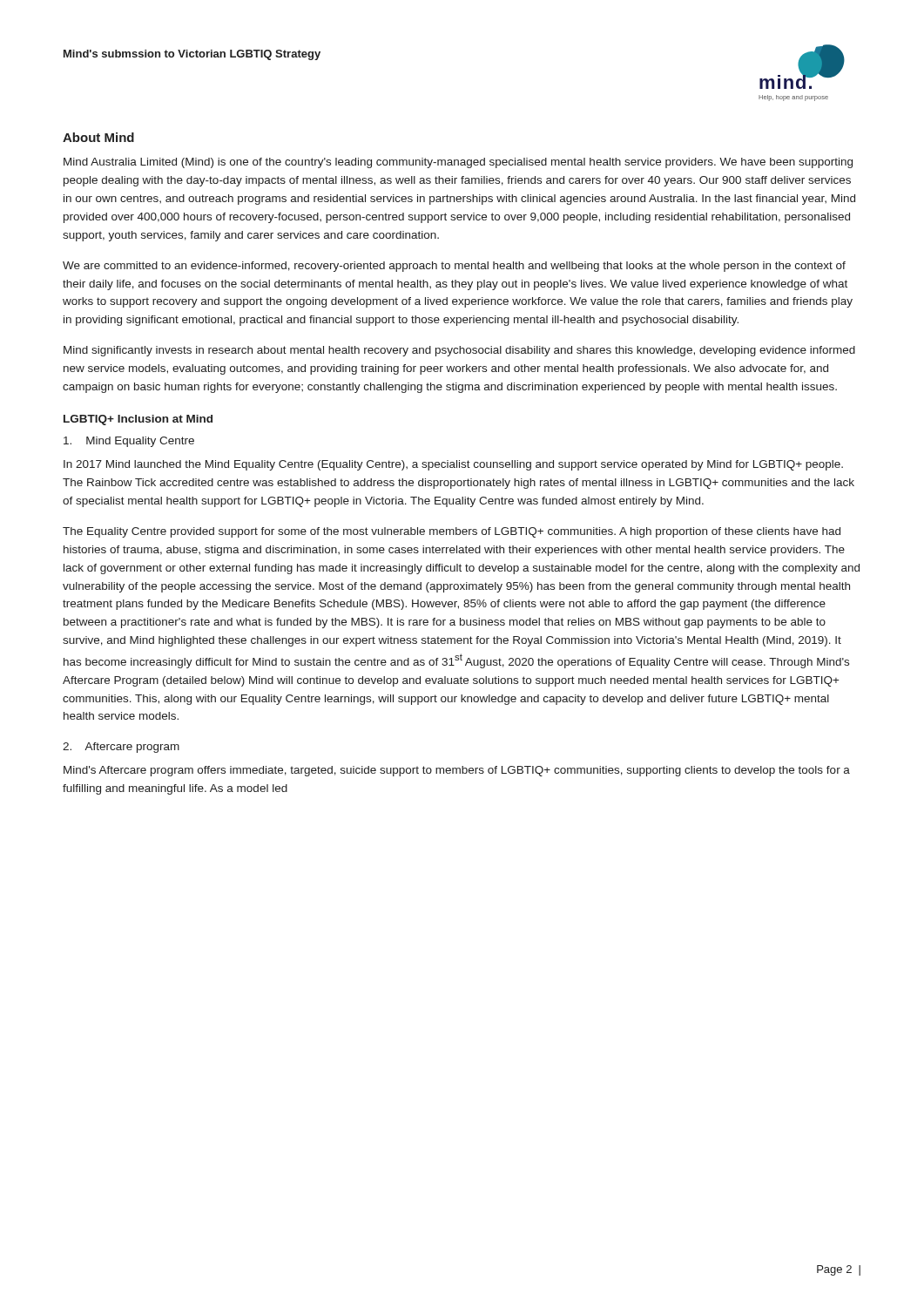
Task: Select the logo
Action: point(805,74)
